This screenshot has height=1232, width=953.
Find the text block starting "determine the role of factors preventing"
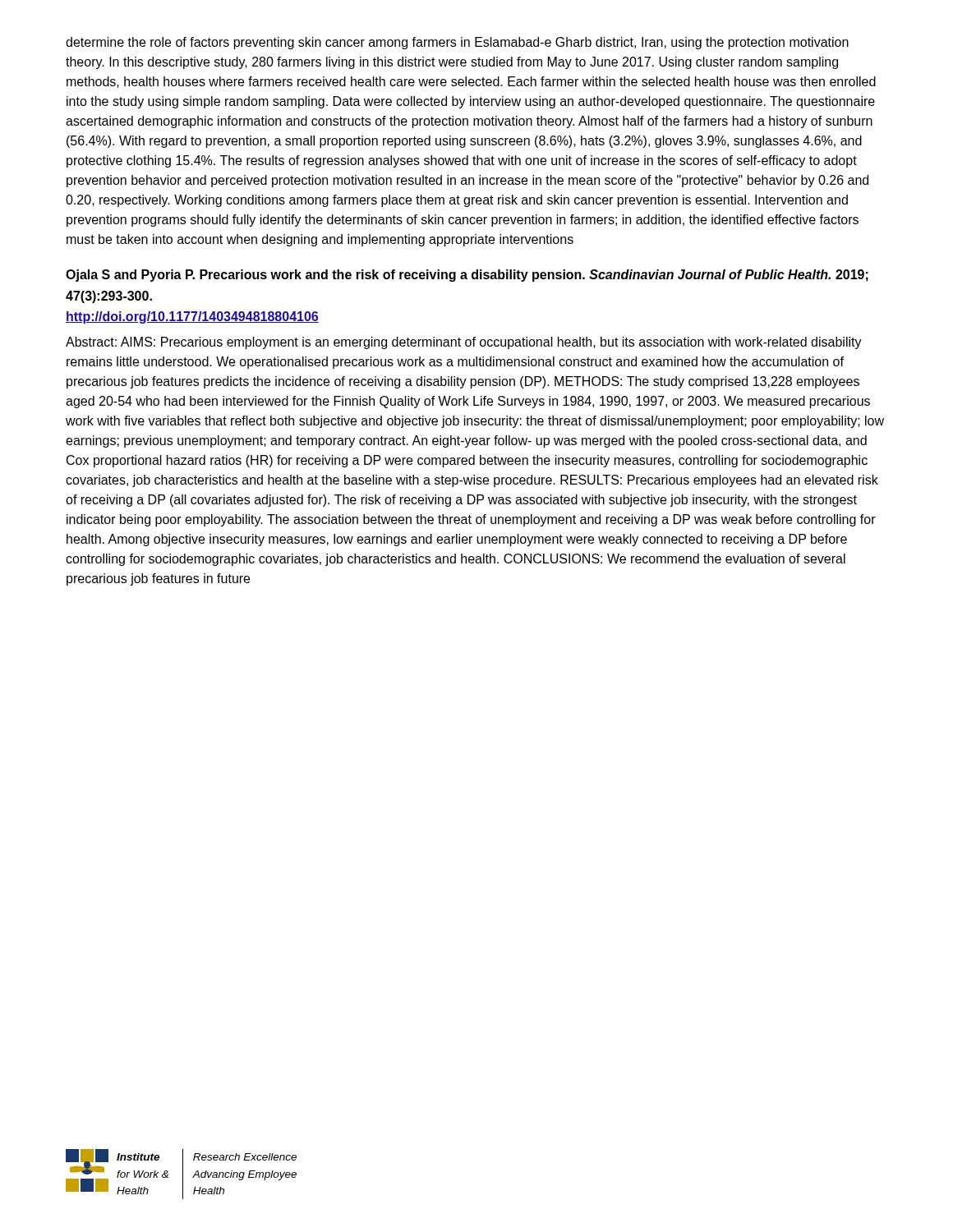[x=471, y=141]
